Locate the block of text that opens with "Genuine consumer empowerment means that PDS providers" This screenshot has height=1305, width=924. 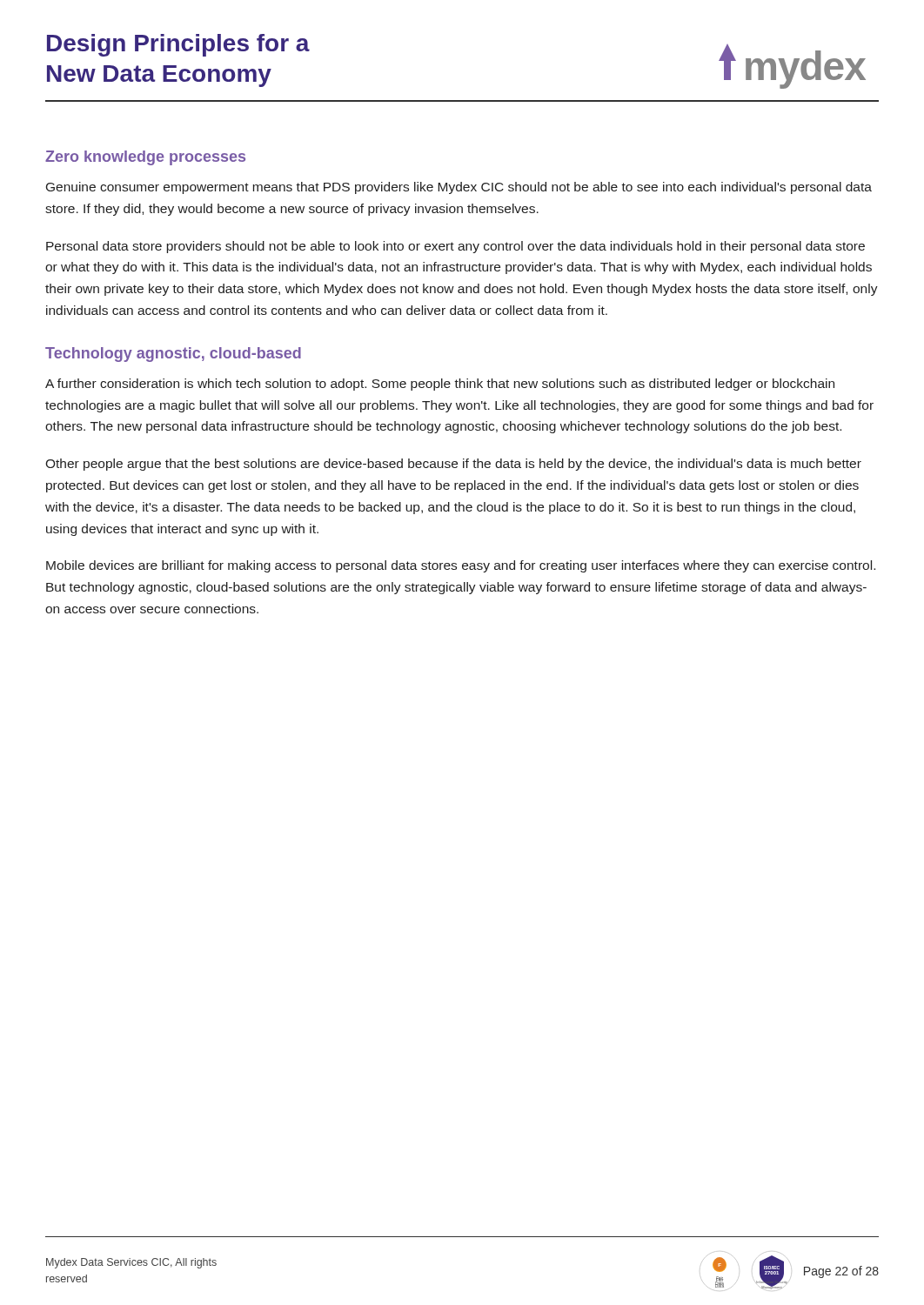click(458, 197)
